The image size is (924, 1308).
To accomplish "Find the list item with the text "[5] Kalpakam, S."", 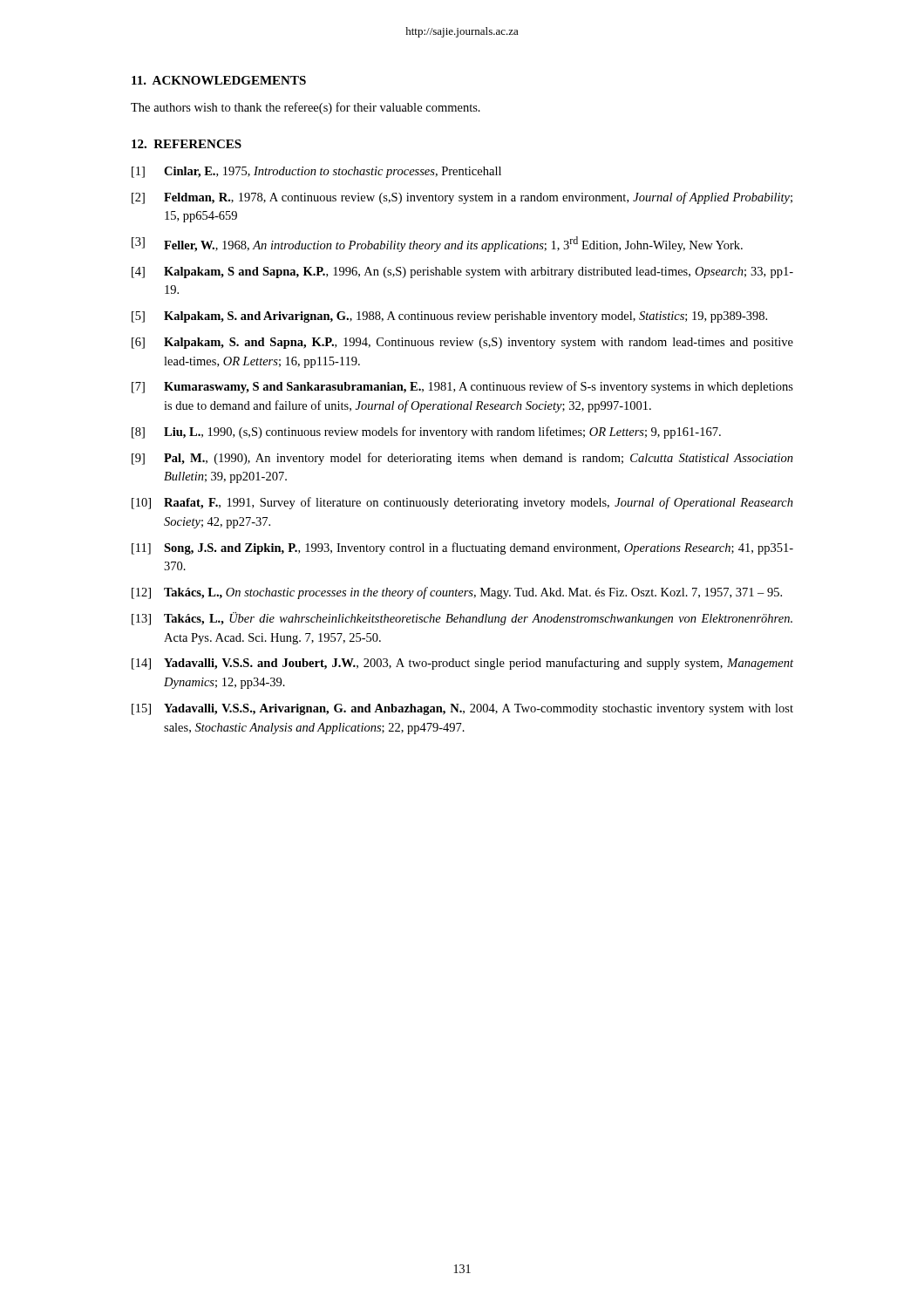I will pos(462,316).
